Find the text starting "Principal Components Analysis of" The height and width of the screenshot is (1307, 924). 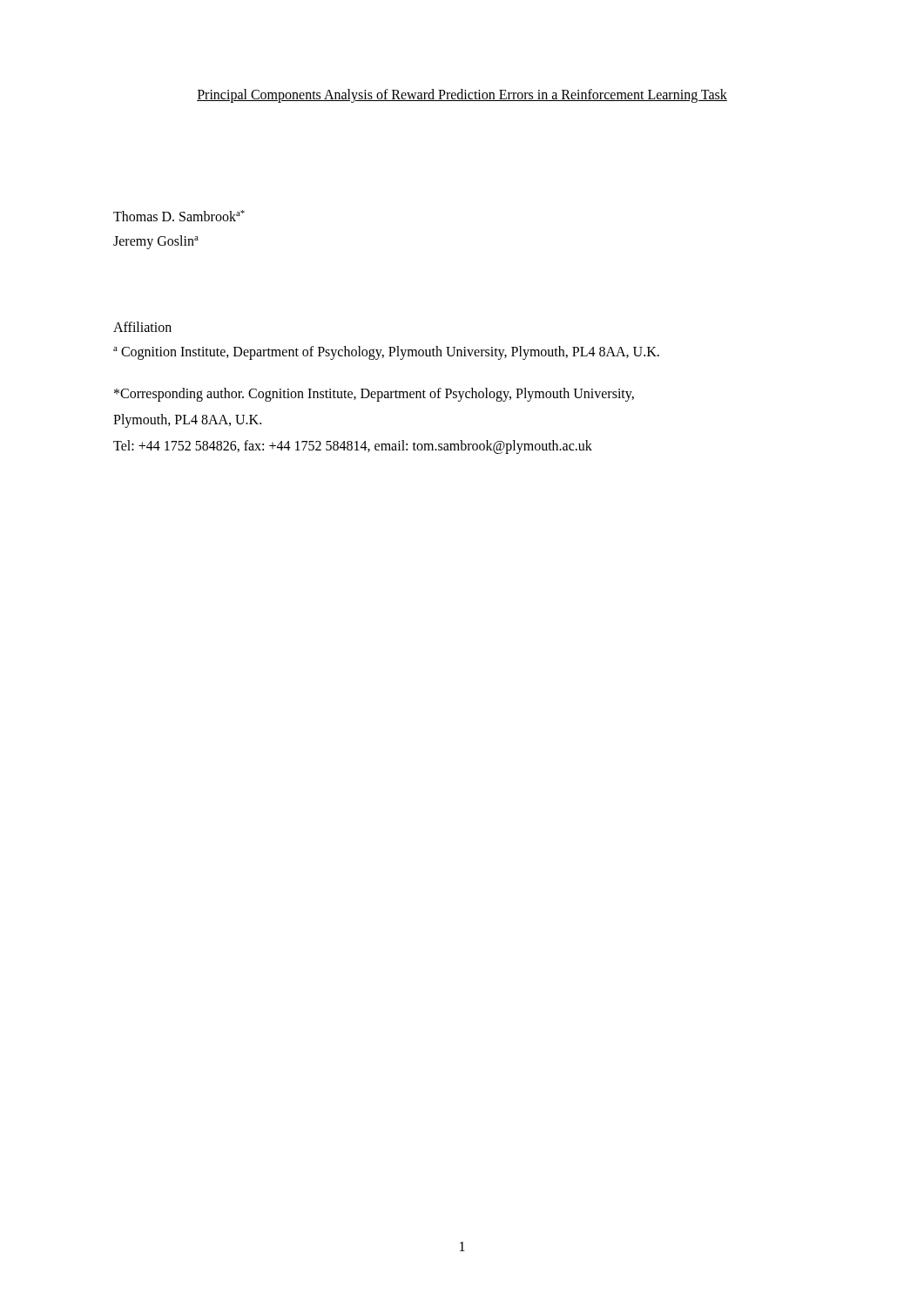coord(462,95)
